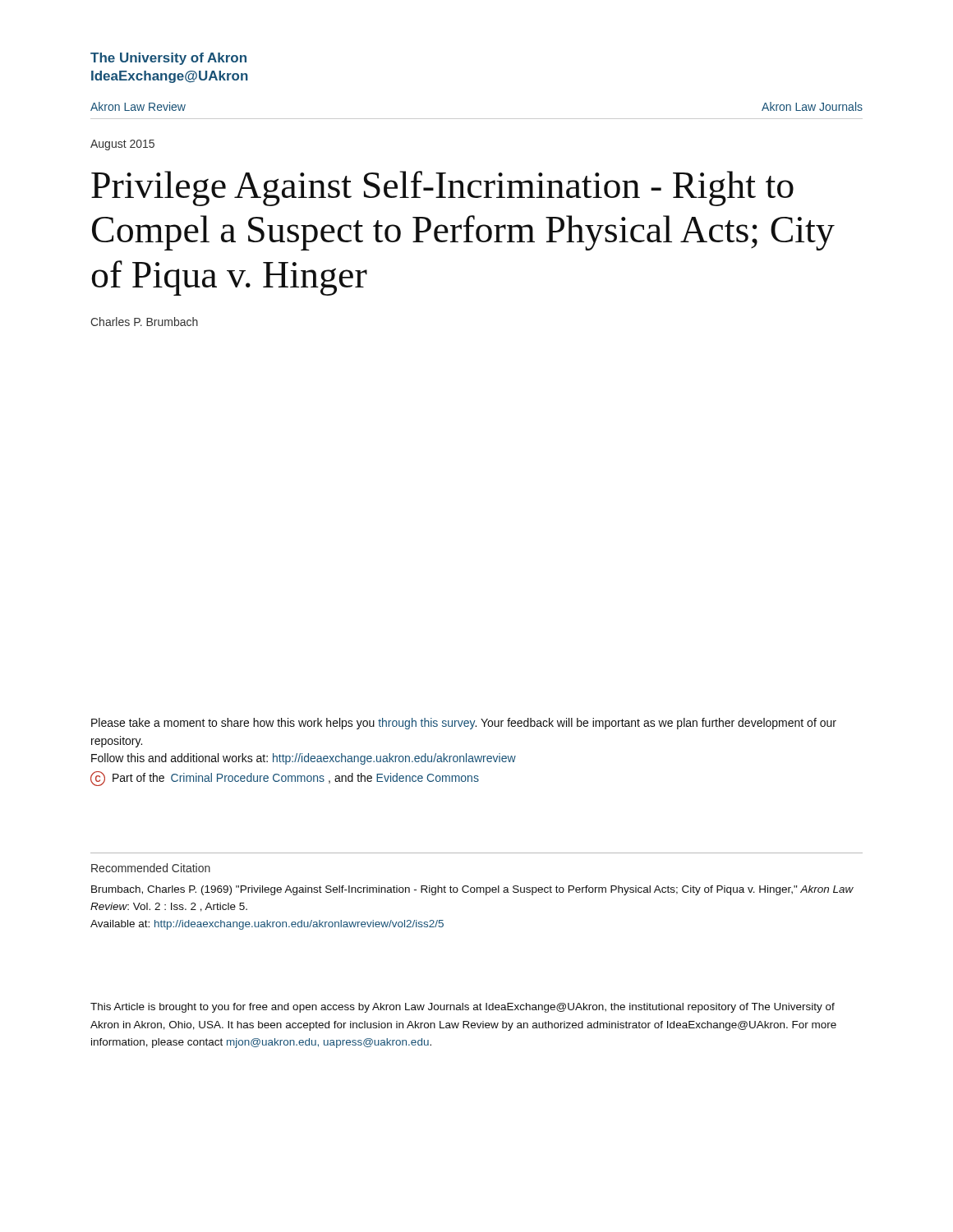The image size is (953, 1232).
Task: Click on the text block starting "Privilege Against Self-Incrimination - Right to"
Action: (462, 230)
